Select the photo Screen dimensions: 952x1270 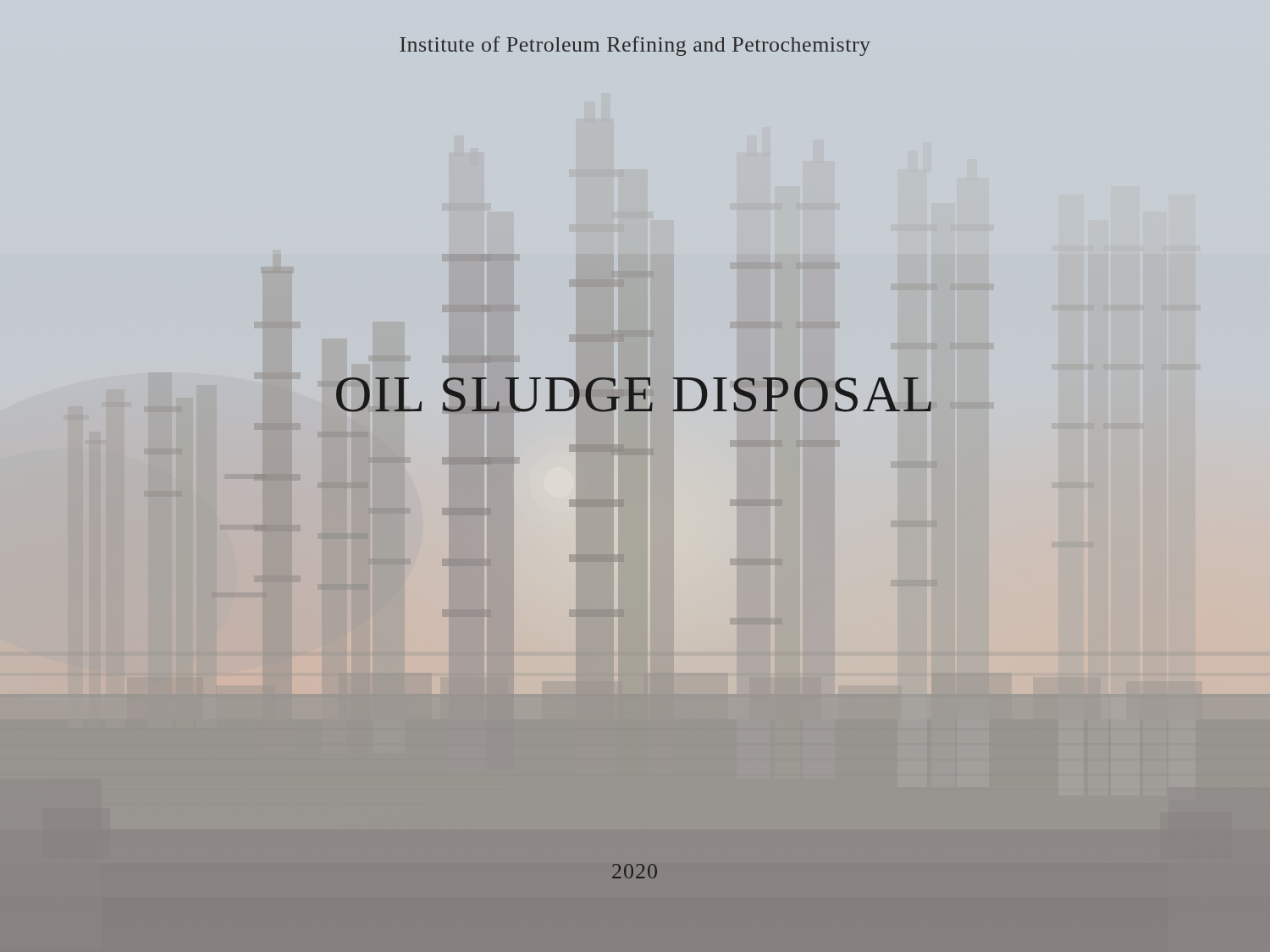click(635, 476)
